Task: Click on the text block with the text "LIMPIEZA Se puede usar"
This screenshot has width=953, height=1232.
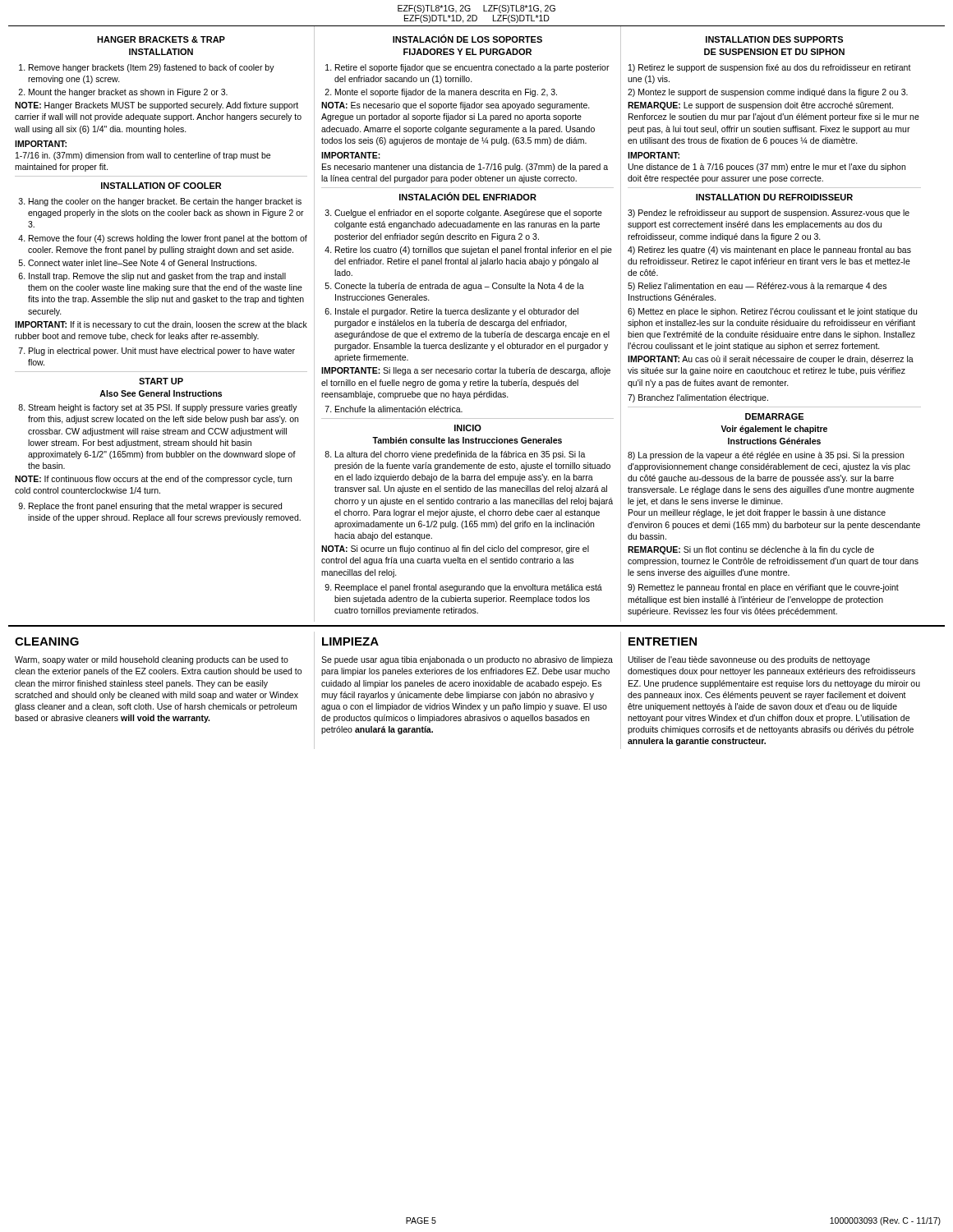Action: click(467, 684)
